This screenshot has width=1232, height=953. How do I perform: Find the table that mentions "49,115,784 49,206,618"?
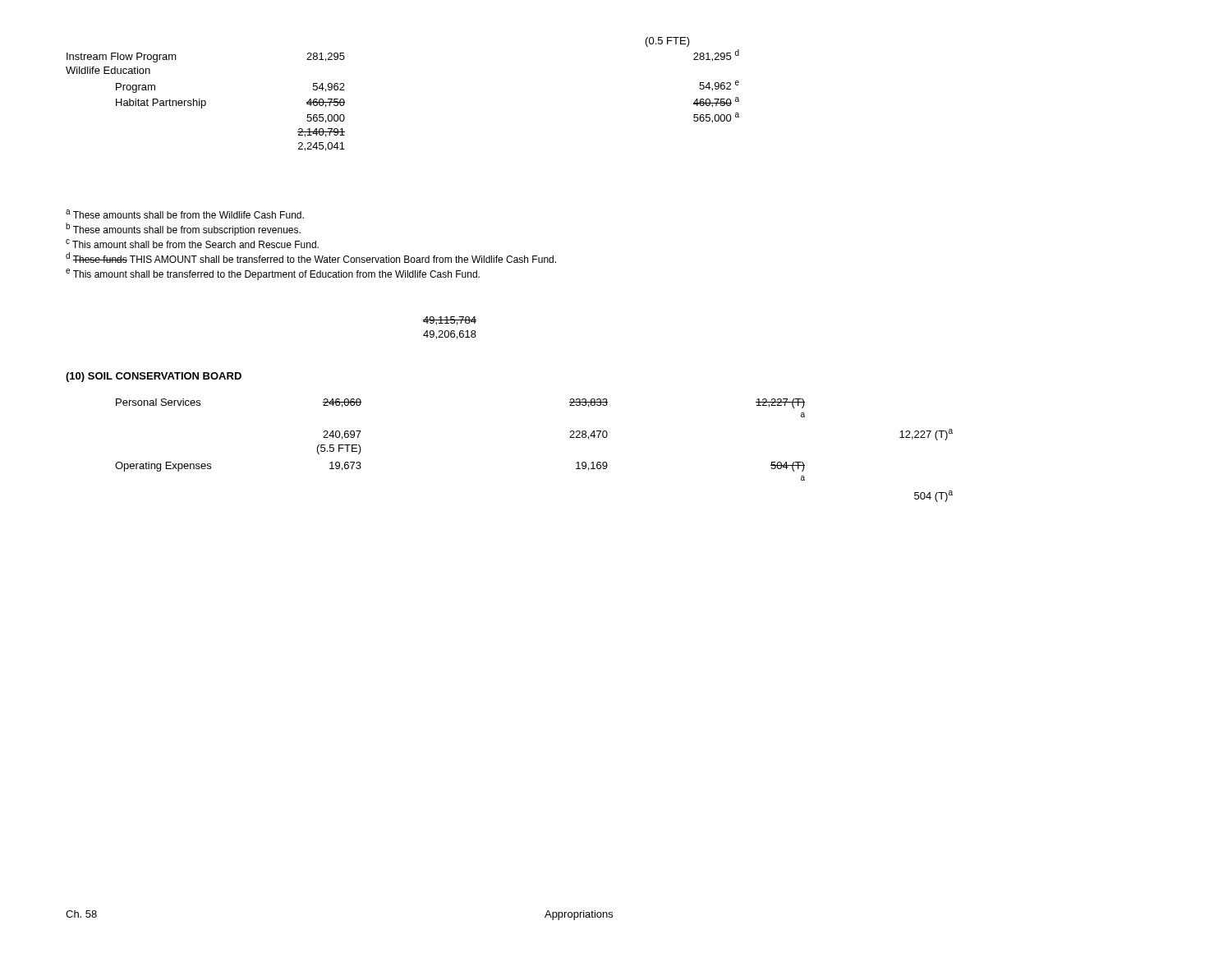click(x=616, y=327)
